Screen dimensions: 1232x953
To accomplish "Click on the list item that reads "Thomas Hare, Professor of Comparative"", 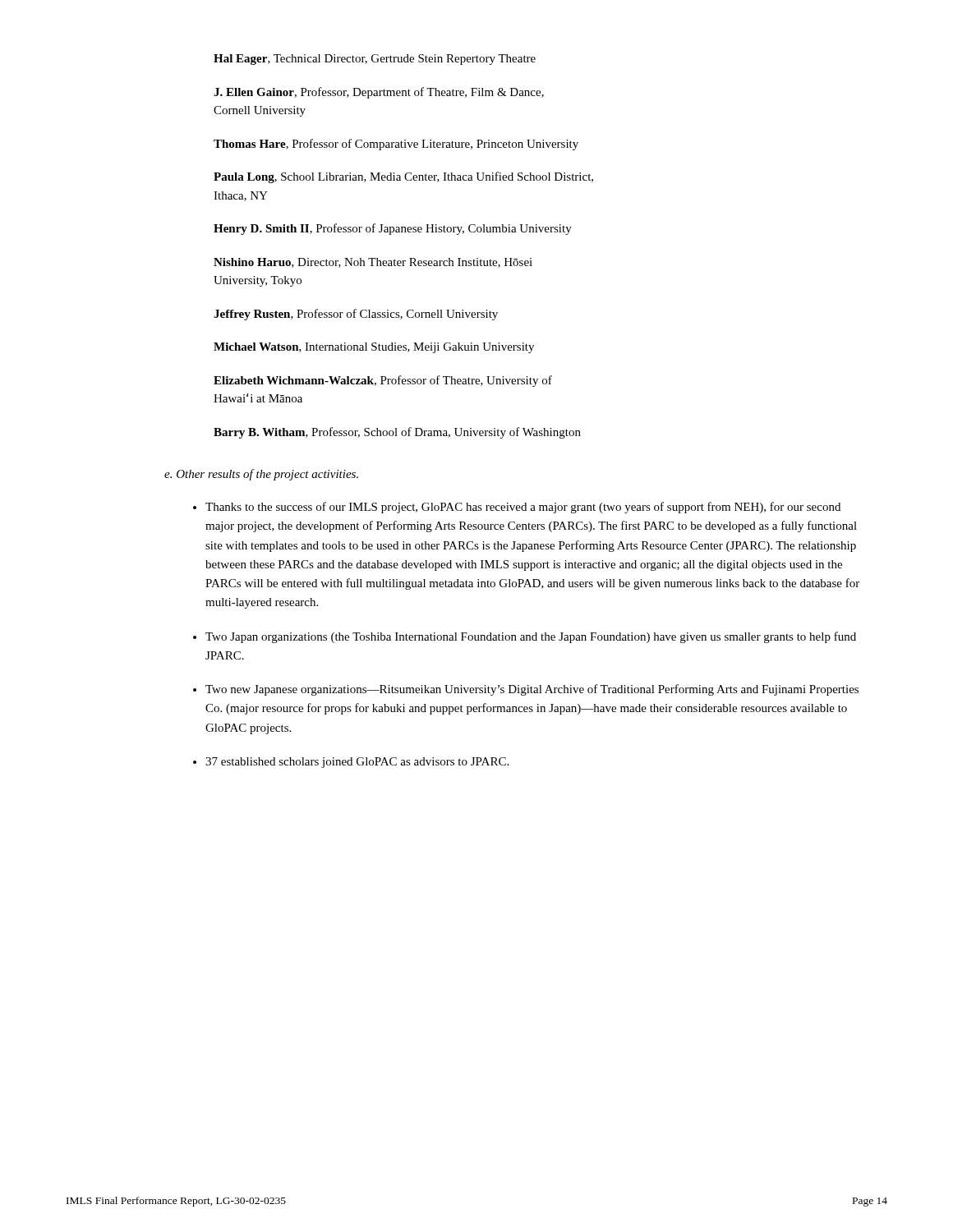I will pos(396,143).
